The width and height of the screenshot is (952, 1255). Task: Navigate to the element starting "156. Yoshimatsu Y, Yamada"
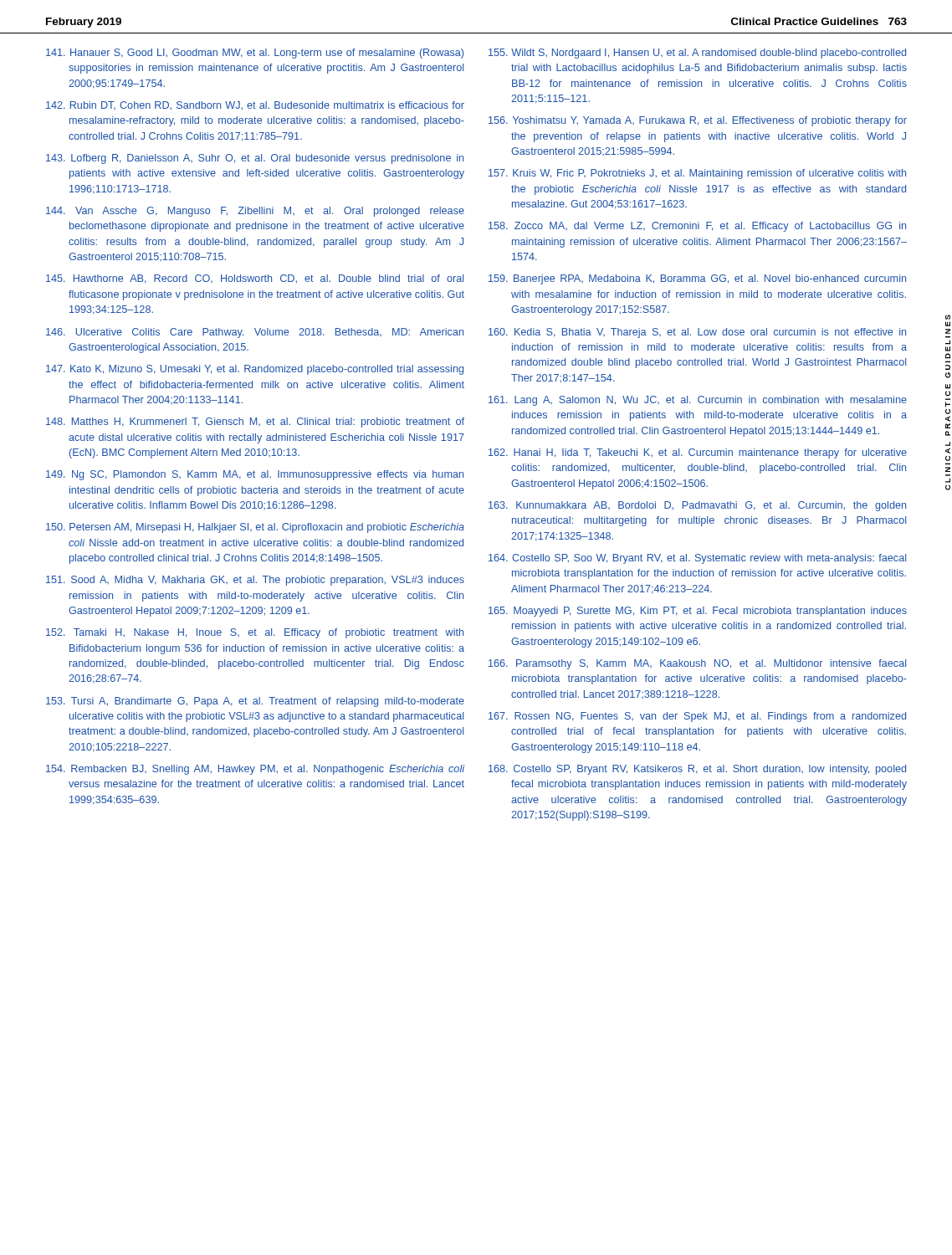point(697,136)
